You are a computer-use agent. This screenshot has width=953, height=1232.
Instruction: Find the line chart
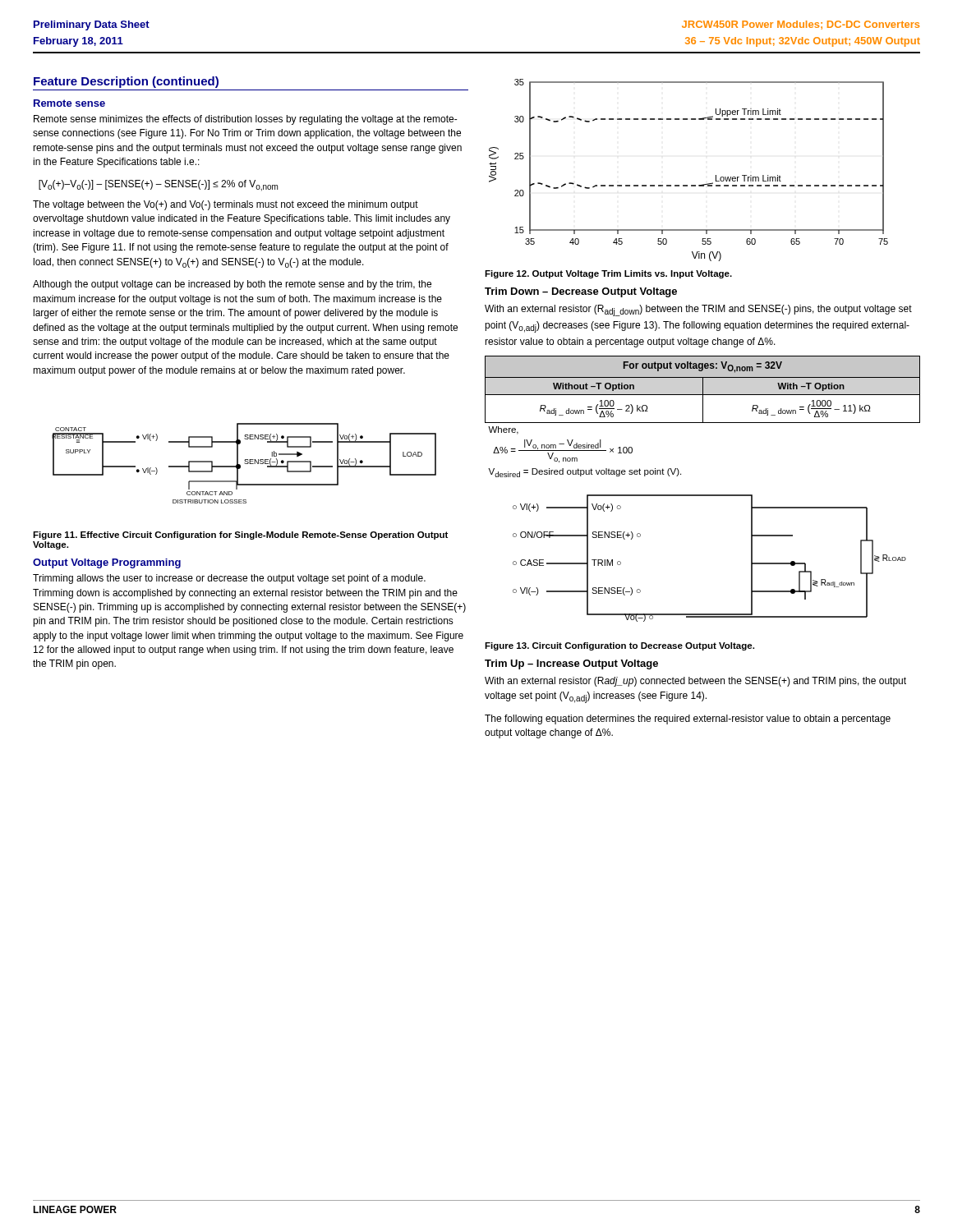(x=702, y=170)
